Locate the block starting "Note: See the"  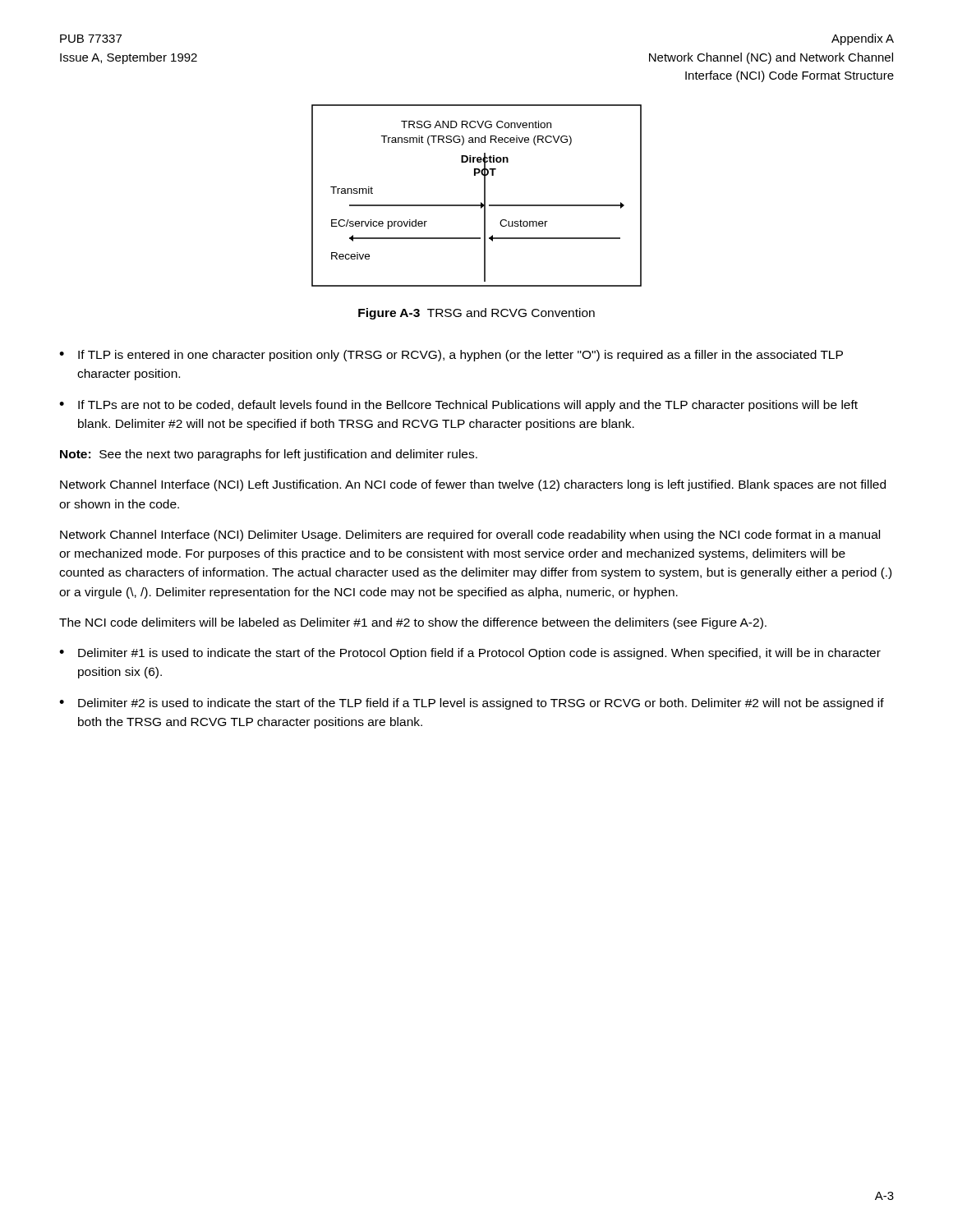click(x=269, y=454)
